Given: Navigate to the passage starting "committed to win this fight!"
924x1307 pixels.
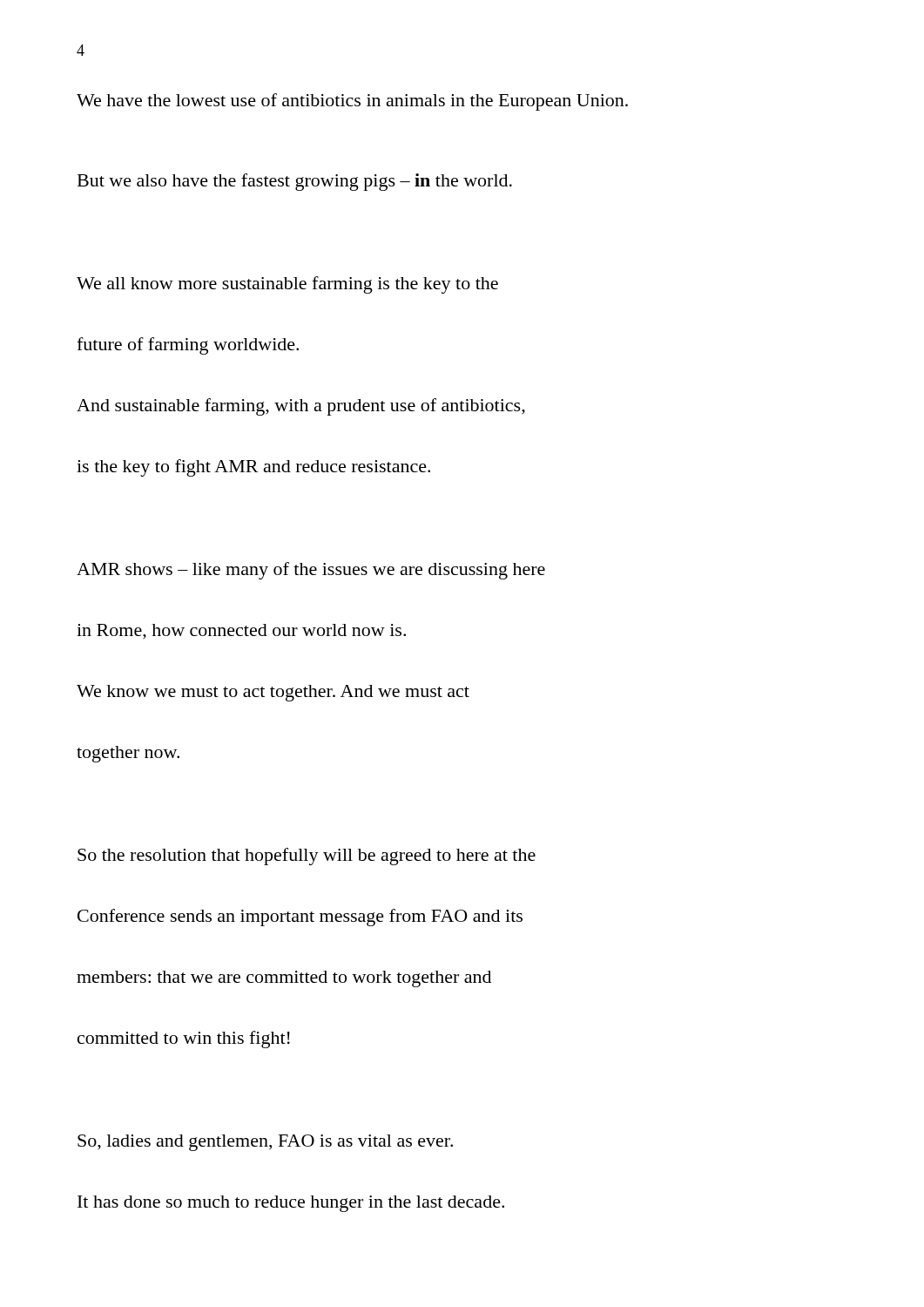Looking at the screenshot, I should (184, 1037).
